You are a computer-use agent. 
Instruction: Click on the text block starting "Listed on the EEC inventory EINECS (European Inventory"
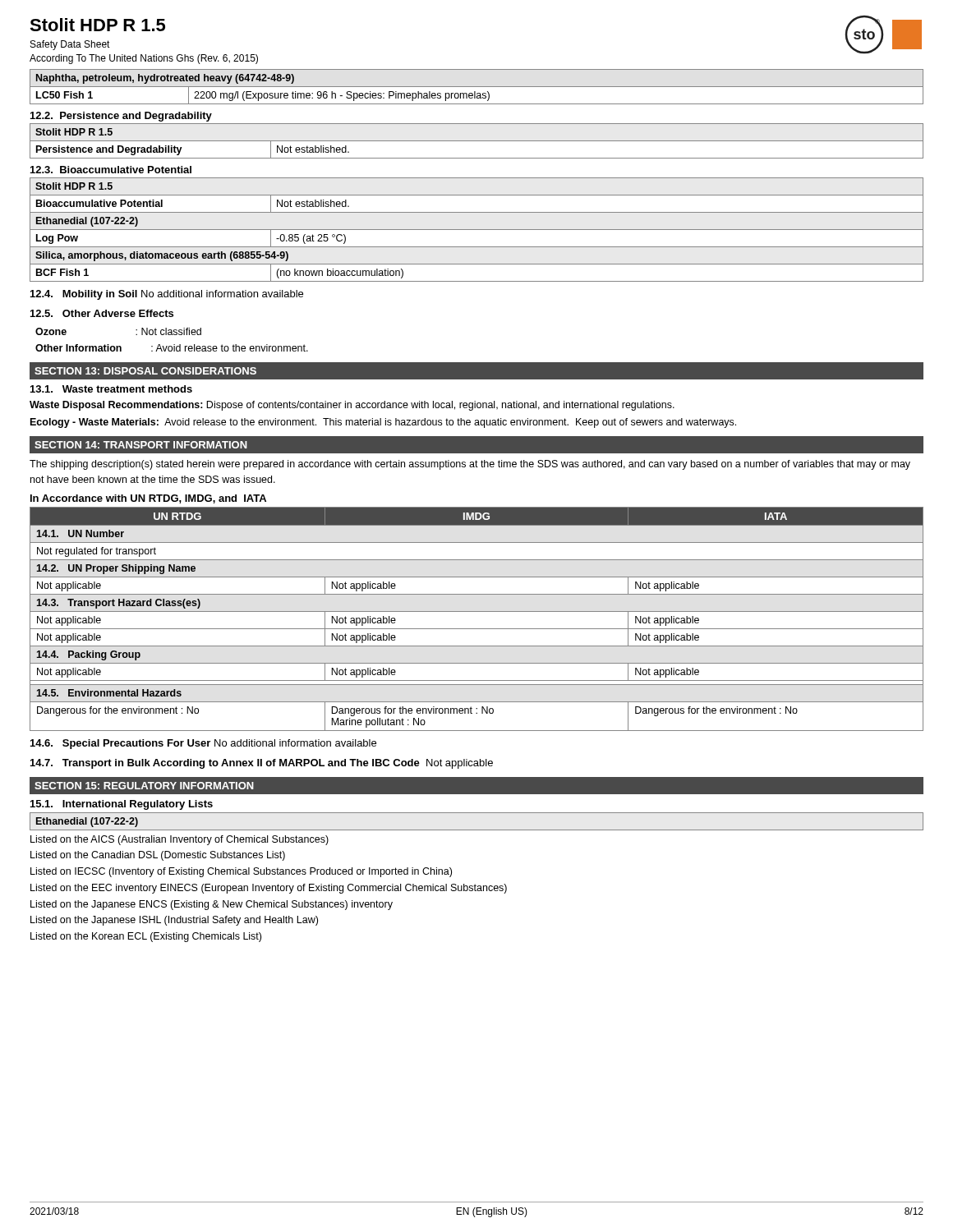point(268,888)
